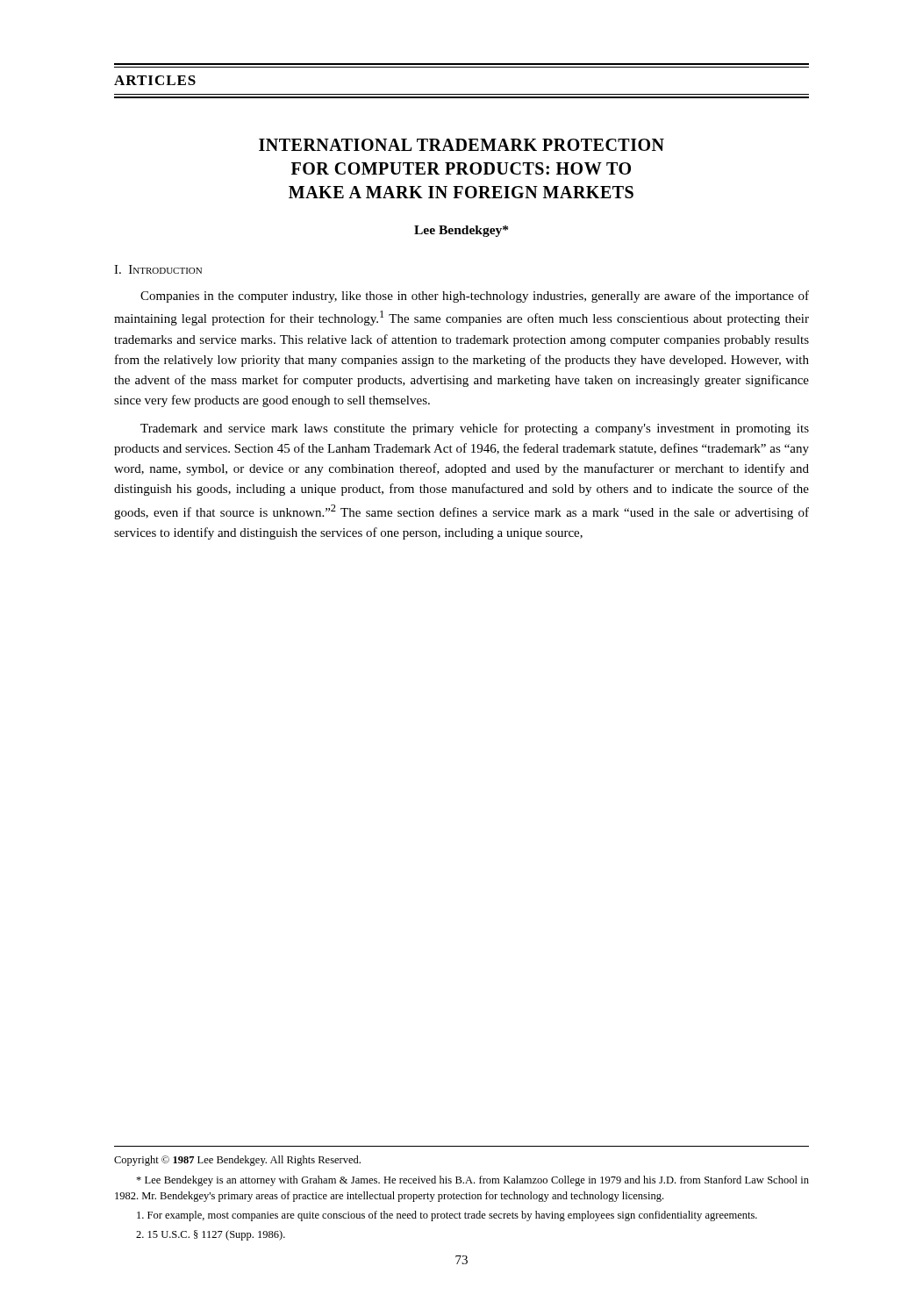Locate the footnote
This screenshot has height=1316, width=923.
click(462, 1197)
